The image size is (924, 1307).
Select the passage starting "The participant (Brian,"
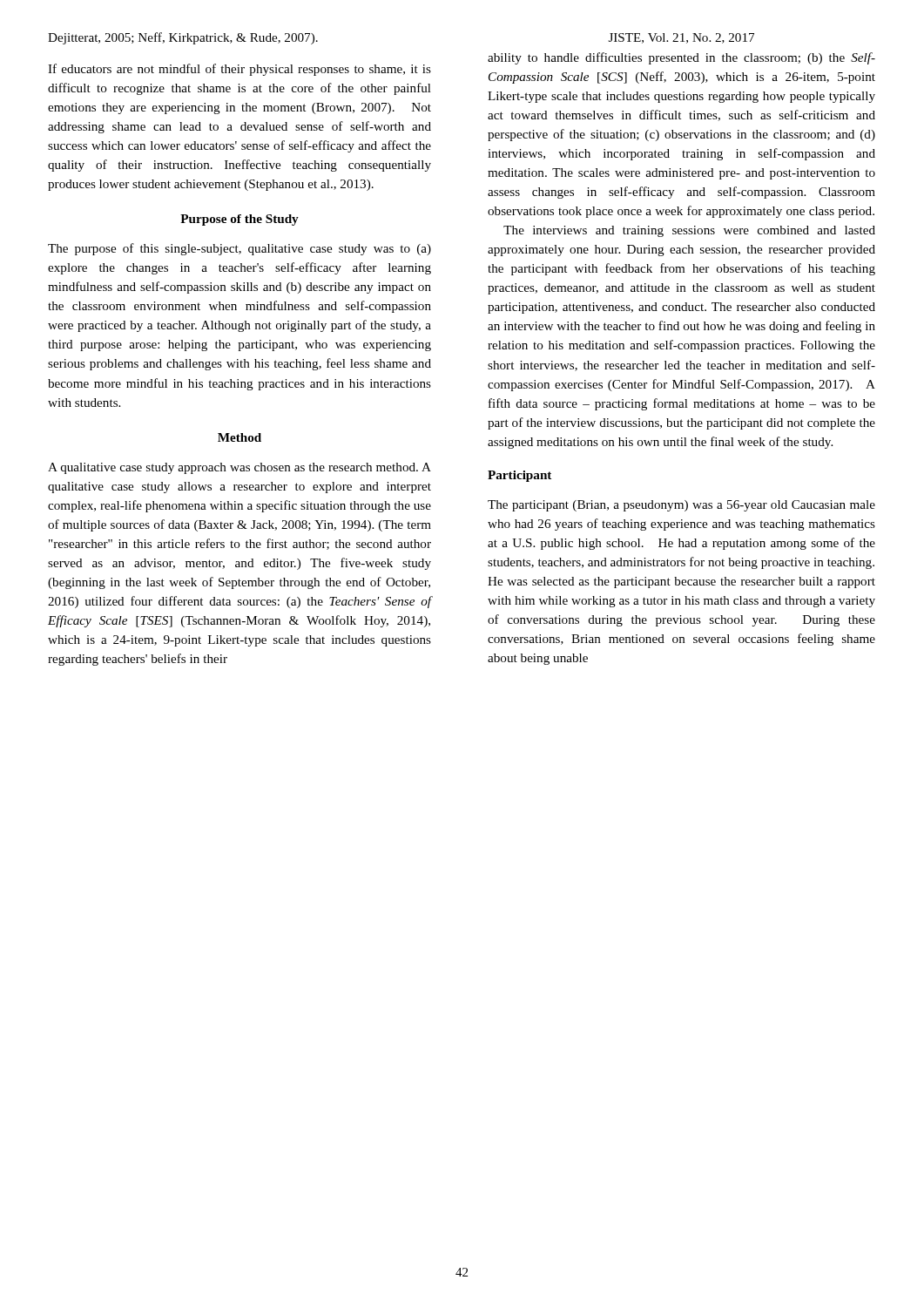click(x=681, y=581)
